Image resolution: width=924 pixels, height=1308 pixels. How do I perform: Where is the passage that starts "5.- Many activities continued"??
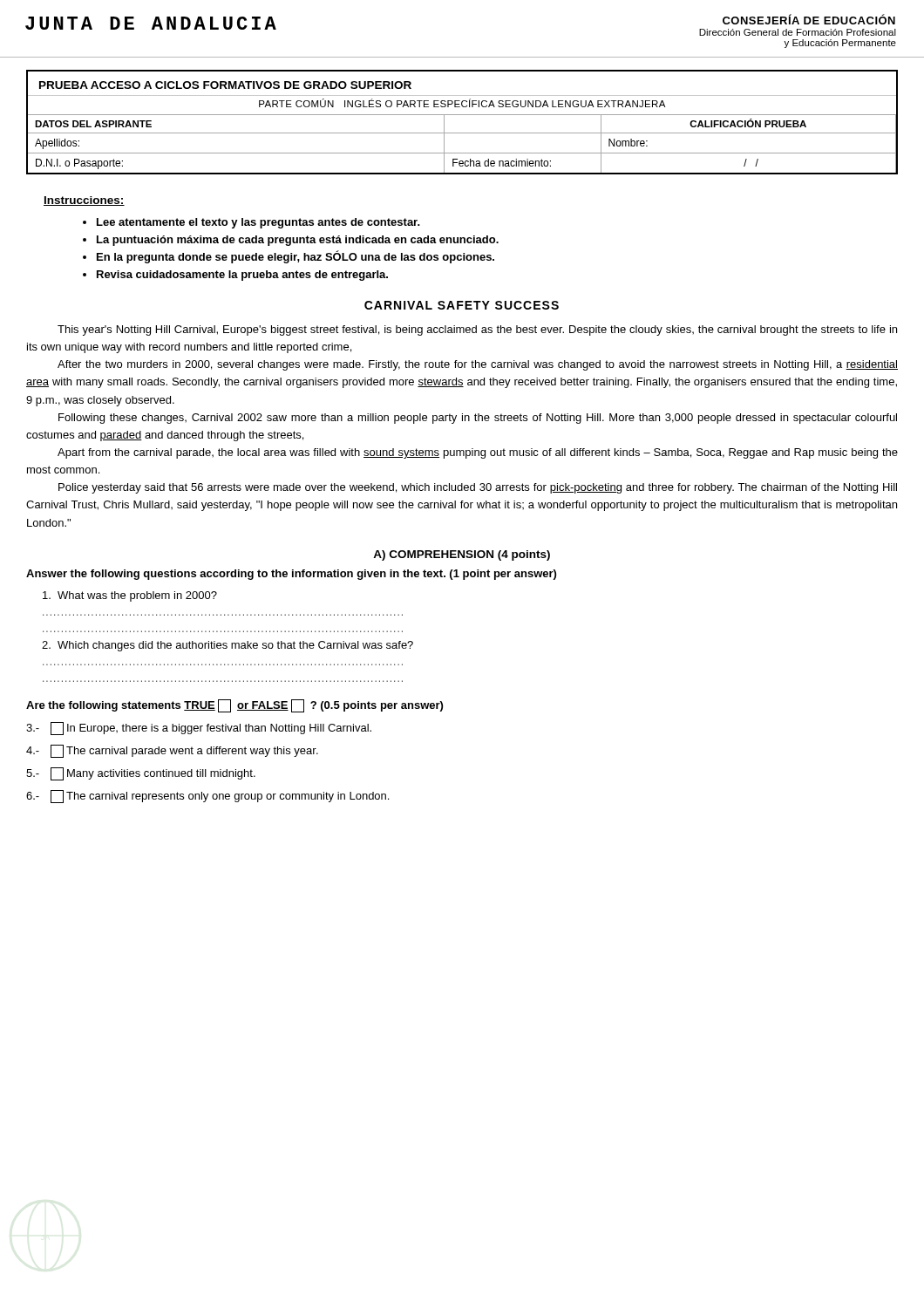141,774
